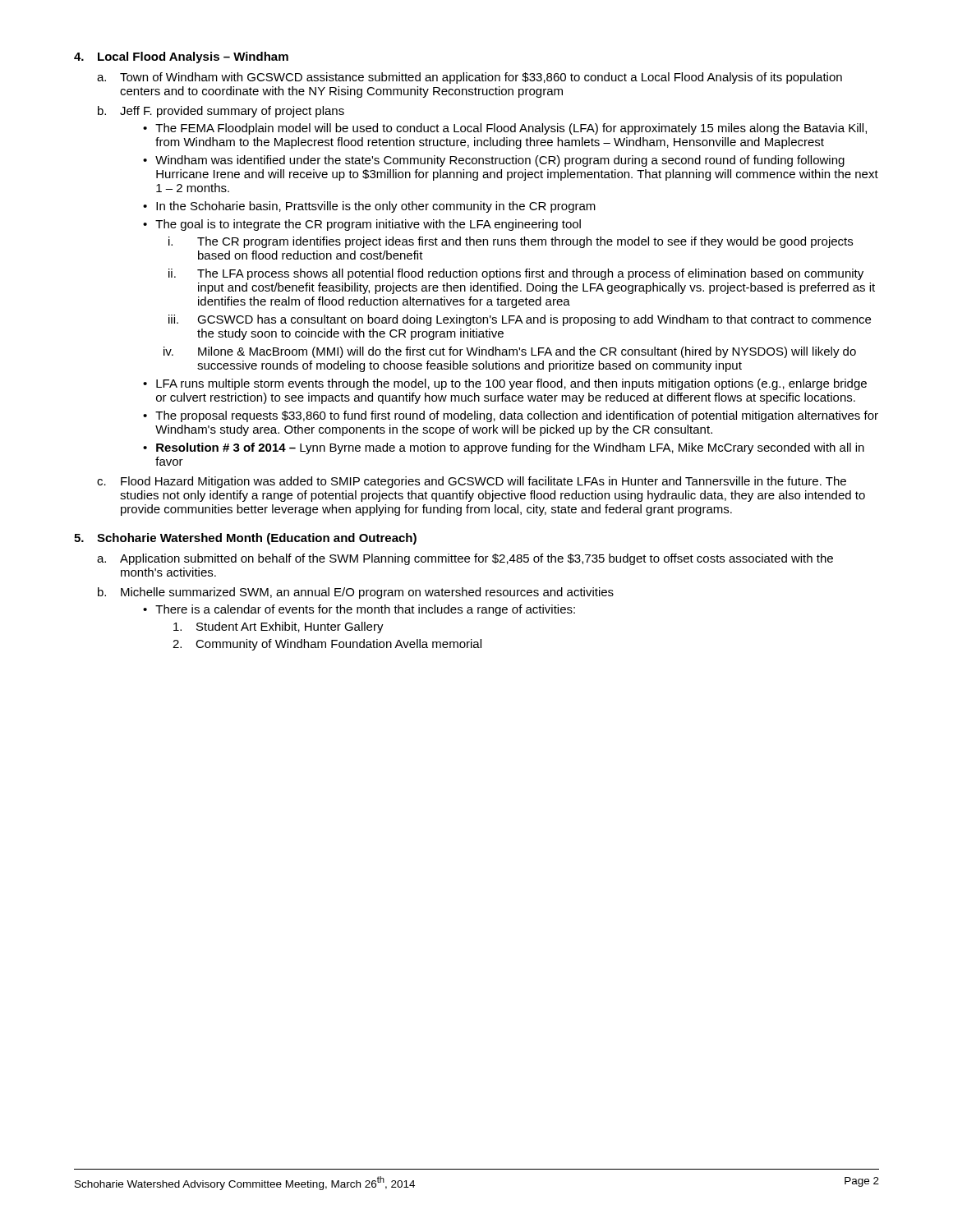Viewport: 953px width, 1232px height.
Task: Find the text block starting "• LFA runs multiple"
Action: point(511,390)
